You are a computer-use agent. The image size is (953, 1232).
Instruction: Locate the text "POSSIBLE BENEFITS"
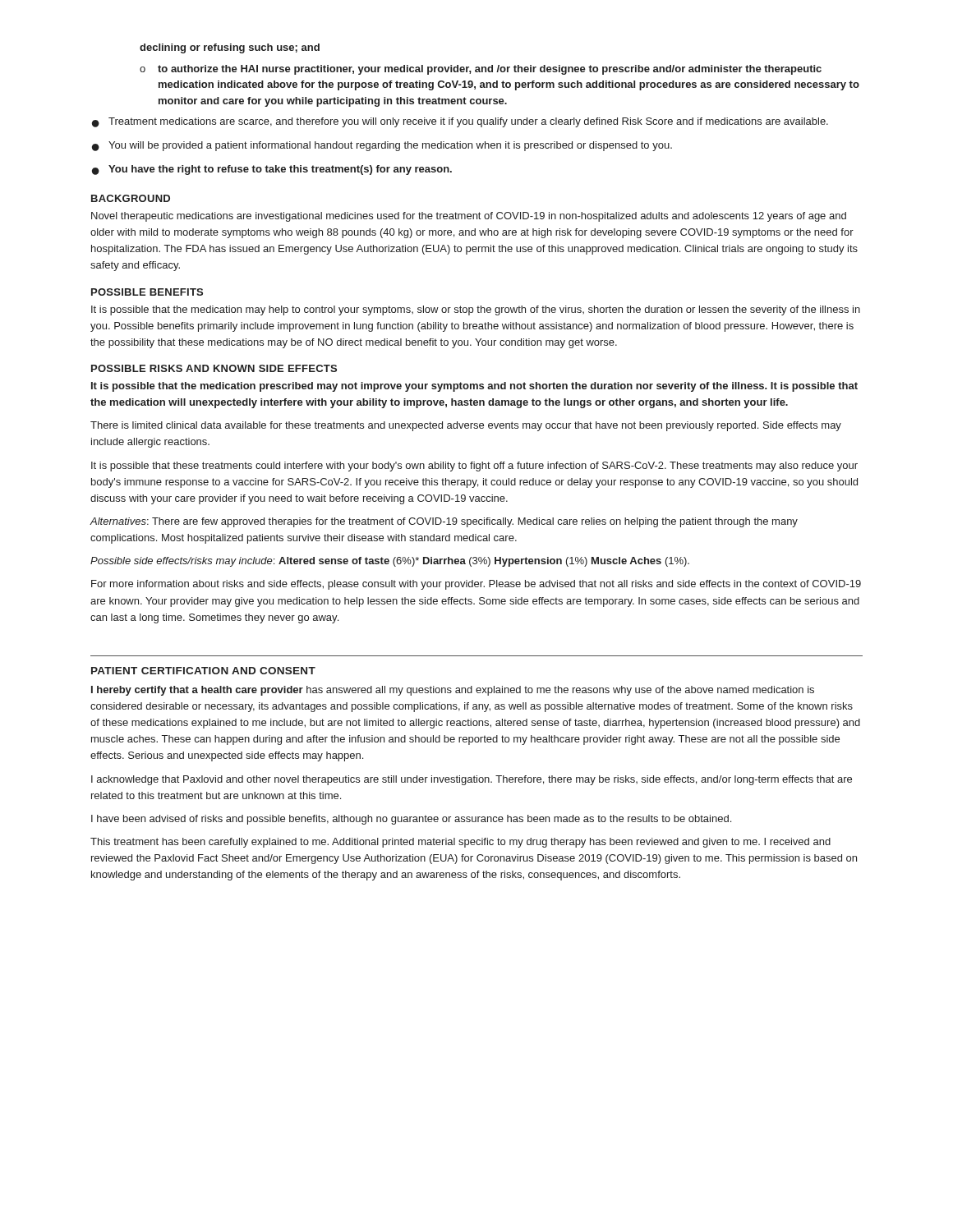click(x=147, y=292)
